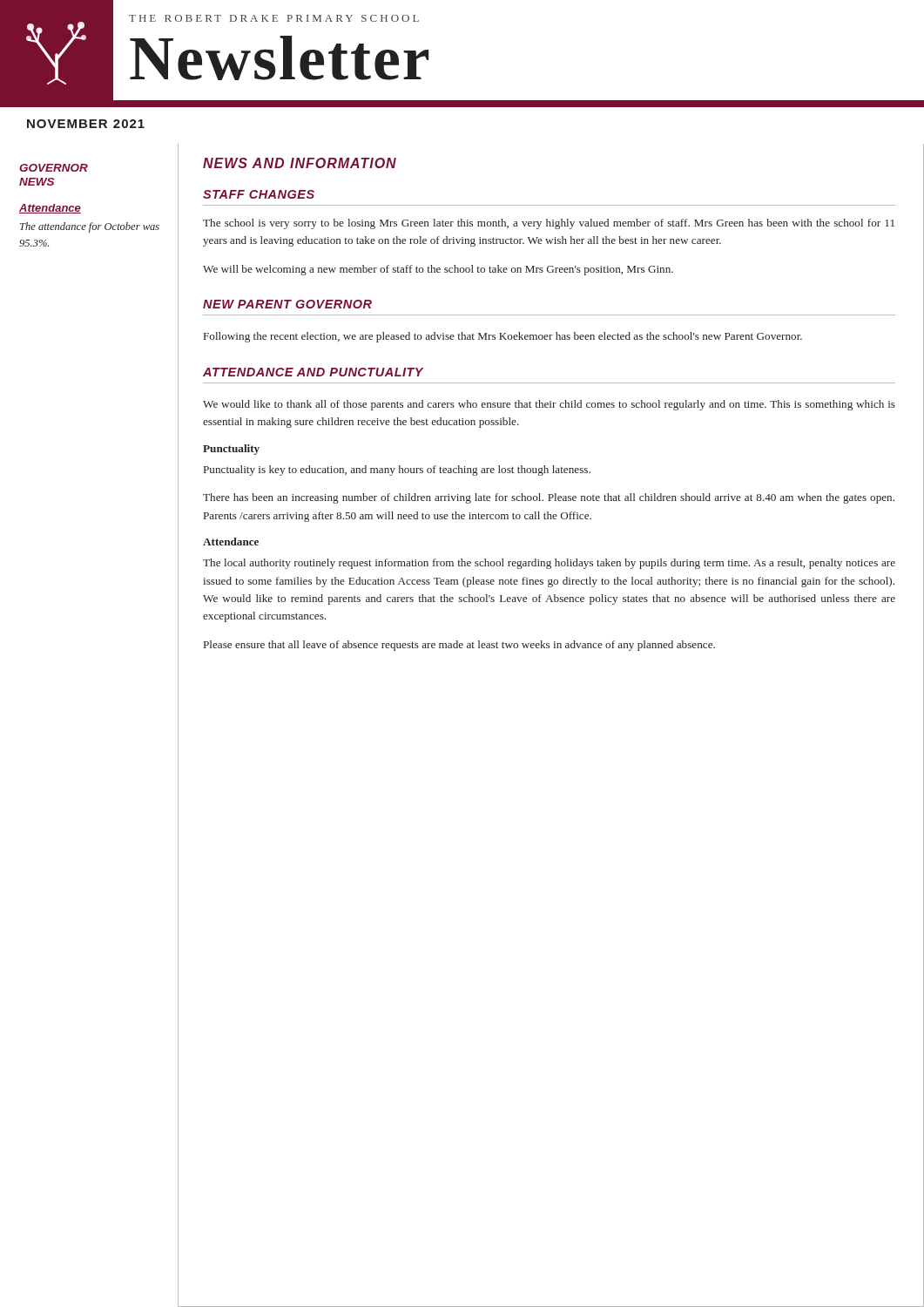This screenshot has width=924, height=1307.
Task: Locate the block starting "The local authority routinely request information from the"
Action: pyautogui.click(x=549, y=589)
